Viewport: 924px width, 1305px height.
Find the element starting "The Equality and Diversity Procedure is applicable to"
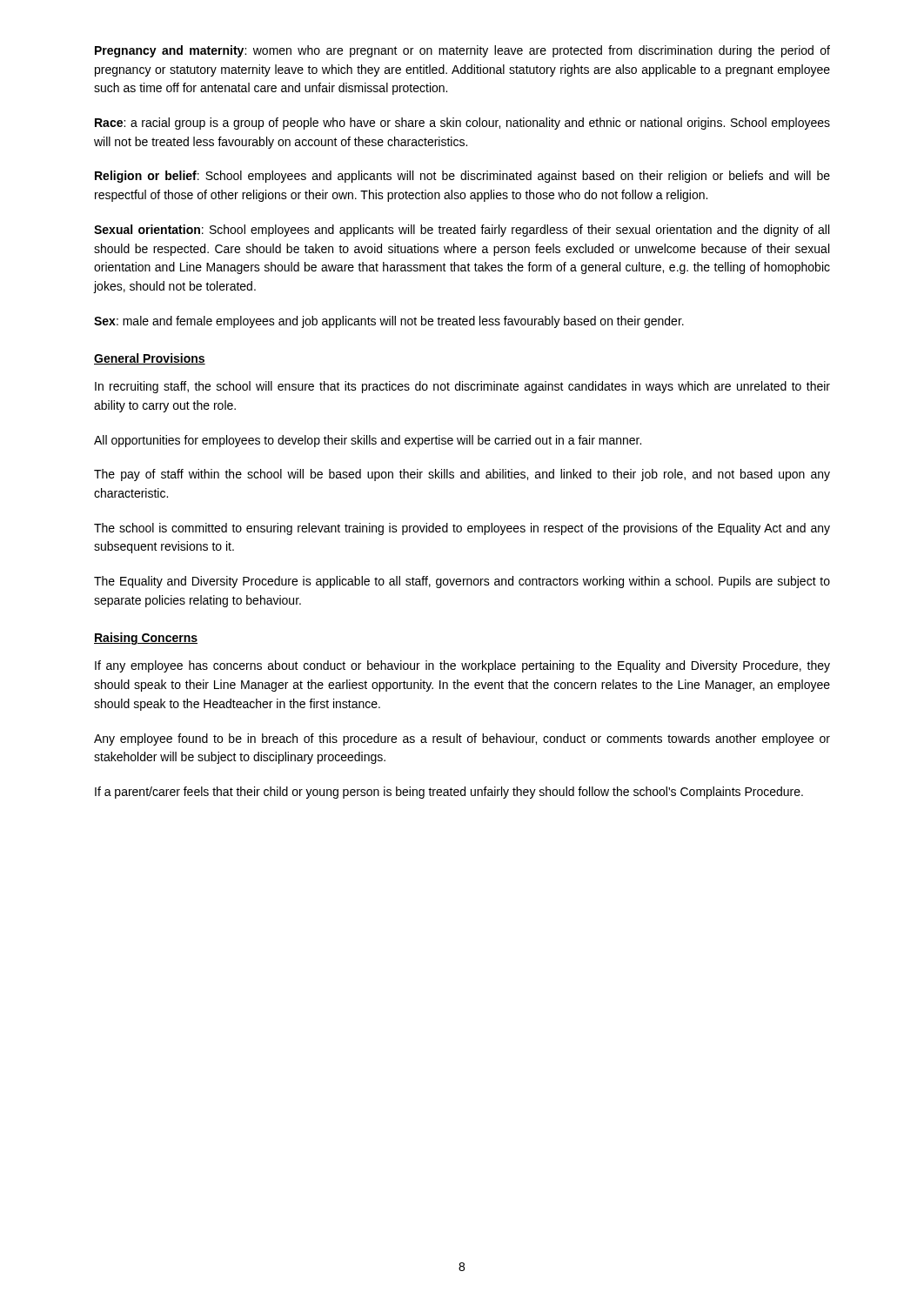[462, 591]
